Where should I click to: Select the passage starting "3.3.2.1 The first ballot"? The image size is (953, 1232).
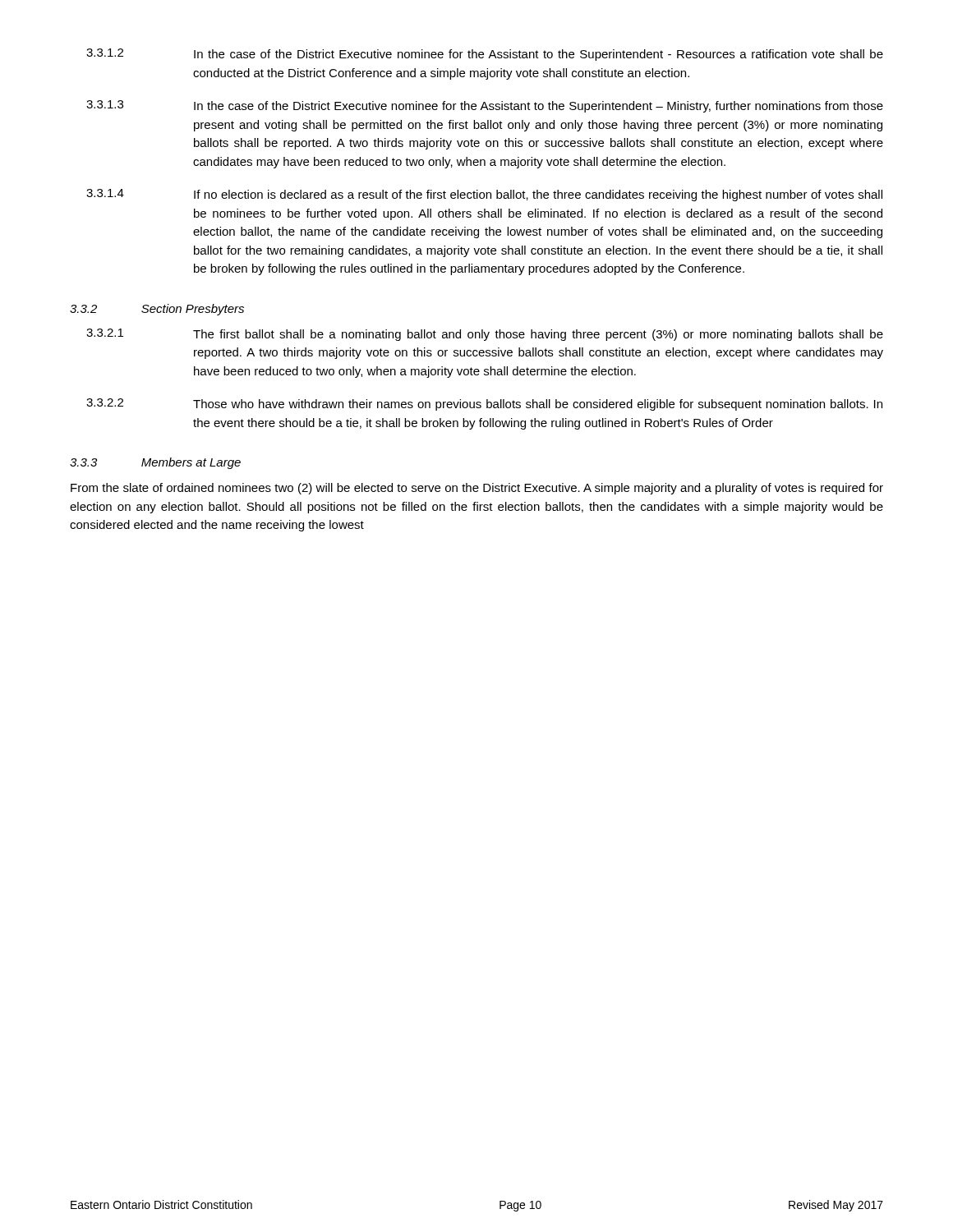pyautogui.click(x=476, y=353)
